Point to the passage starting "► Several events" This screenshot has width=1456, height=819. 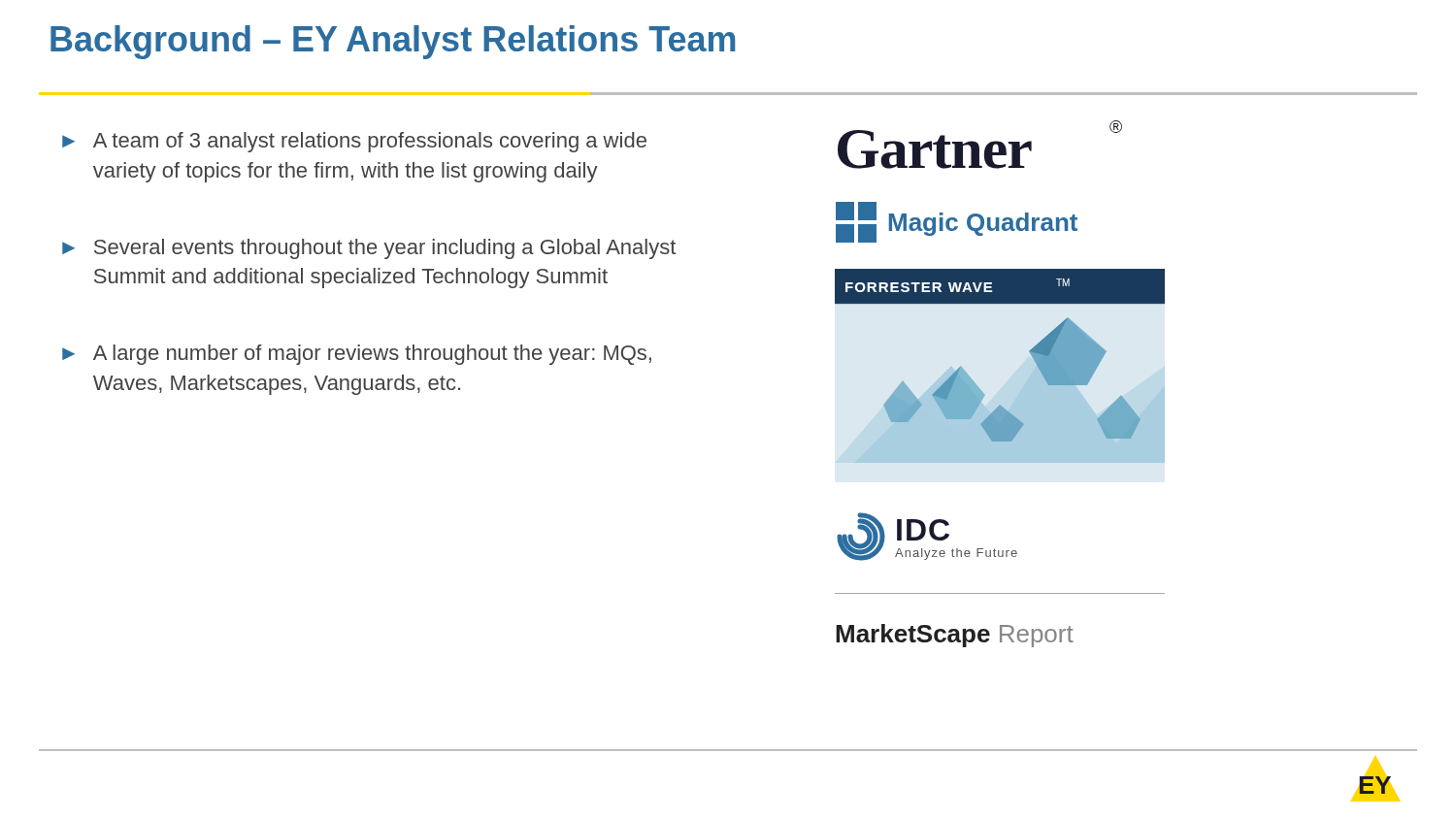pyautogui.click(x=369, y=262)
